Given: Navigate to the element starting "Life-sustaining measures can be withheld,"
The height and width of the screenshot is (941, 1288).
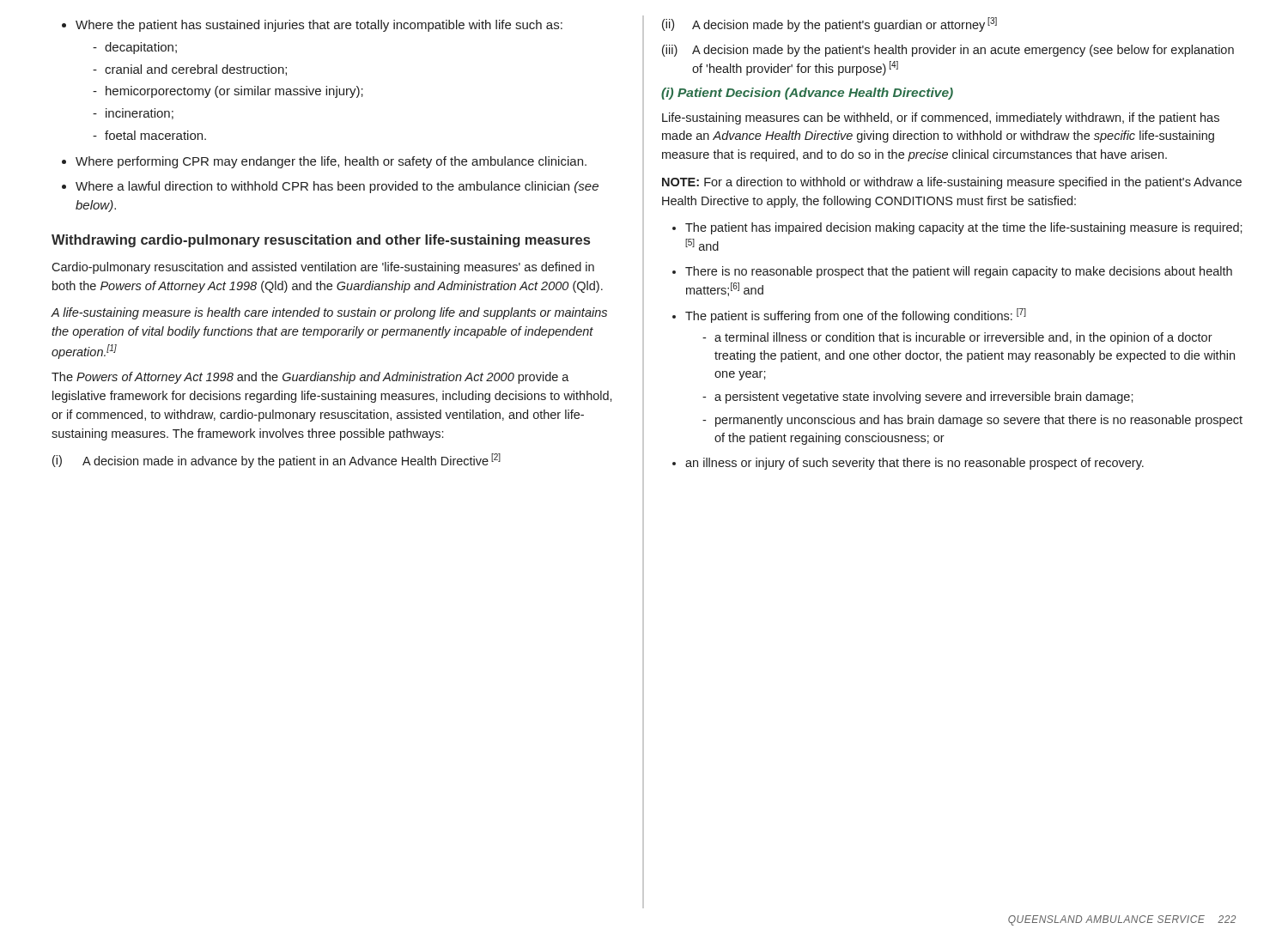Looking at the screenshot, I should pos(940,136).
